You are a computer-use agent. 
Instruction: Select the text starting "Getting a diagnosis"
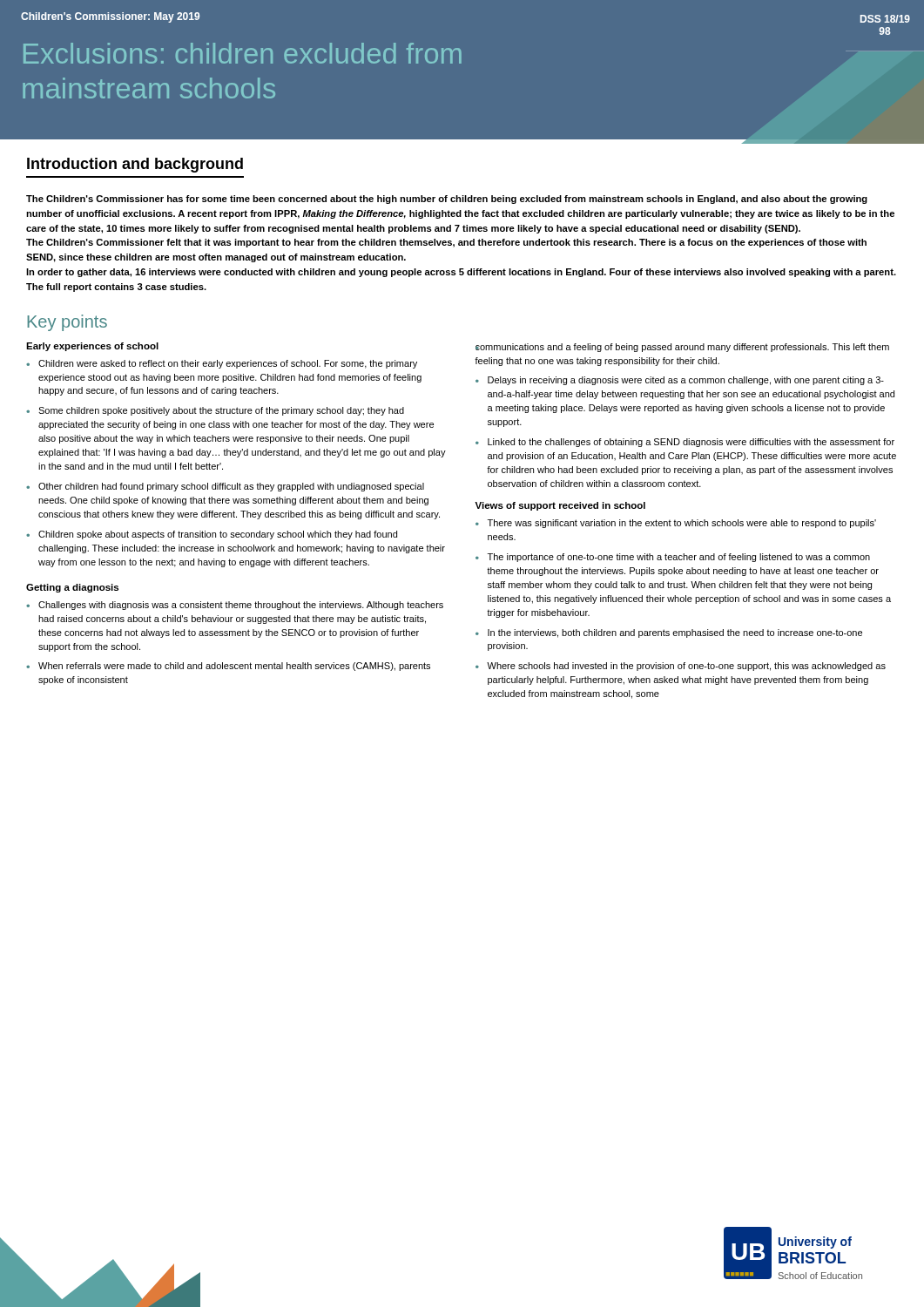(73, 587)
